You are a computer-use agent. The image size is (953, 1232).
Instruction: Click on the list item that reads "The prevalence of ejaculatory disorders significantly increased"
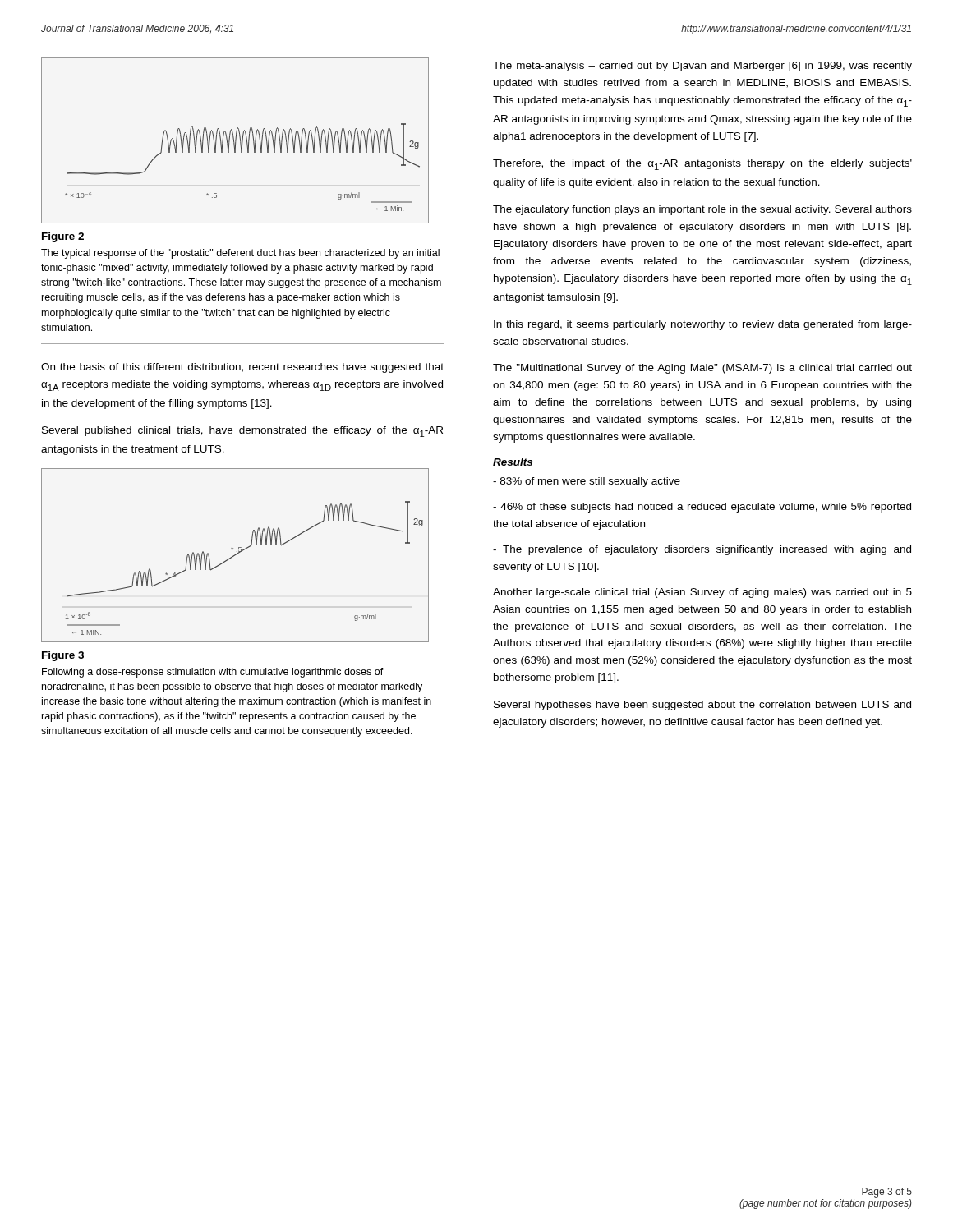click(702, 557)
